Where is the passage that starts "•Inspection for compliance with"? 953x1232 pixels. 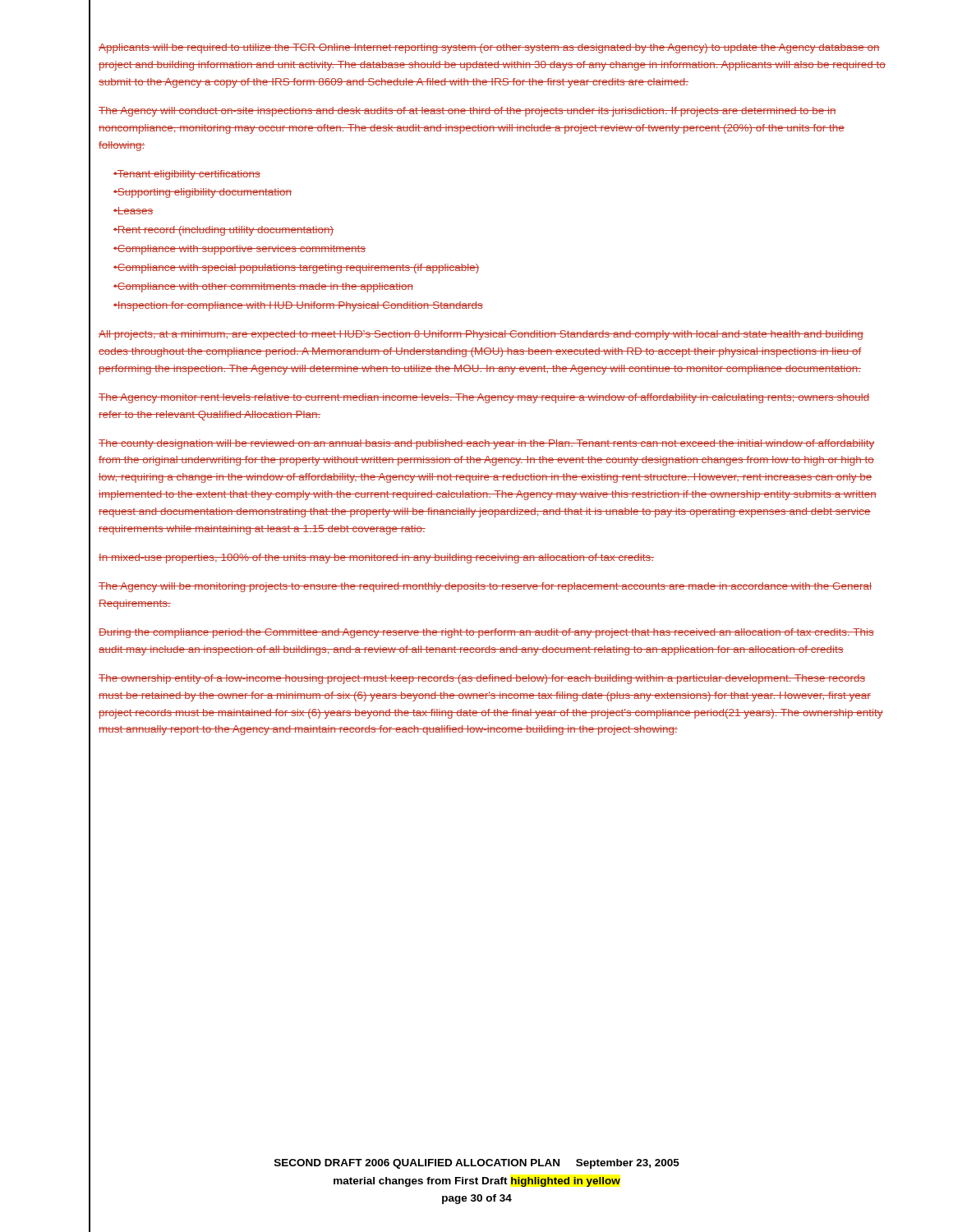(298, 306)
